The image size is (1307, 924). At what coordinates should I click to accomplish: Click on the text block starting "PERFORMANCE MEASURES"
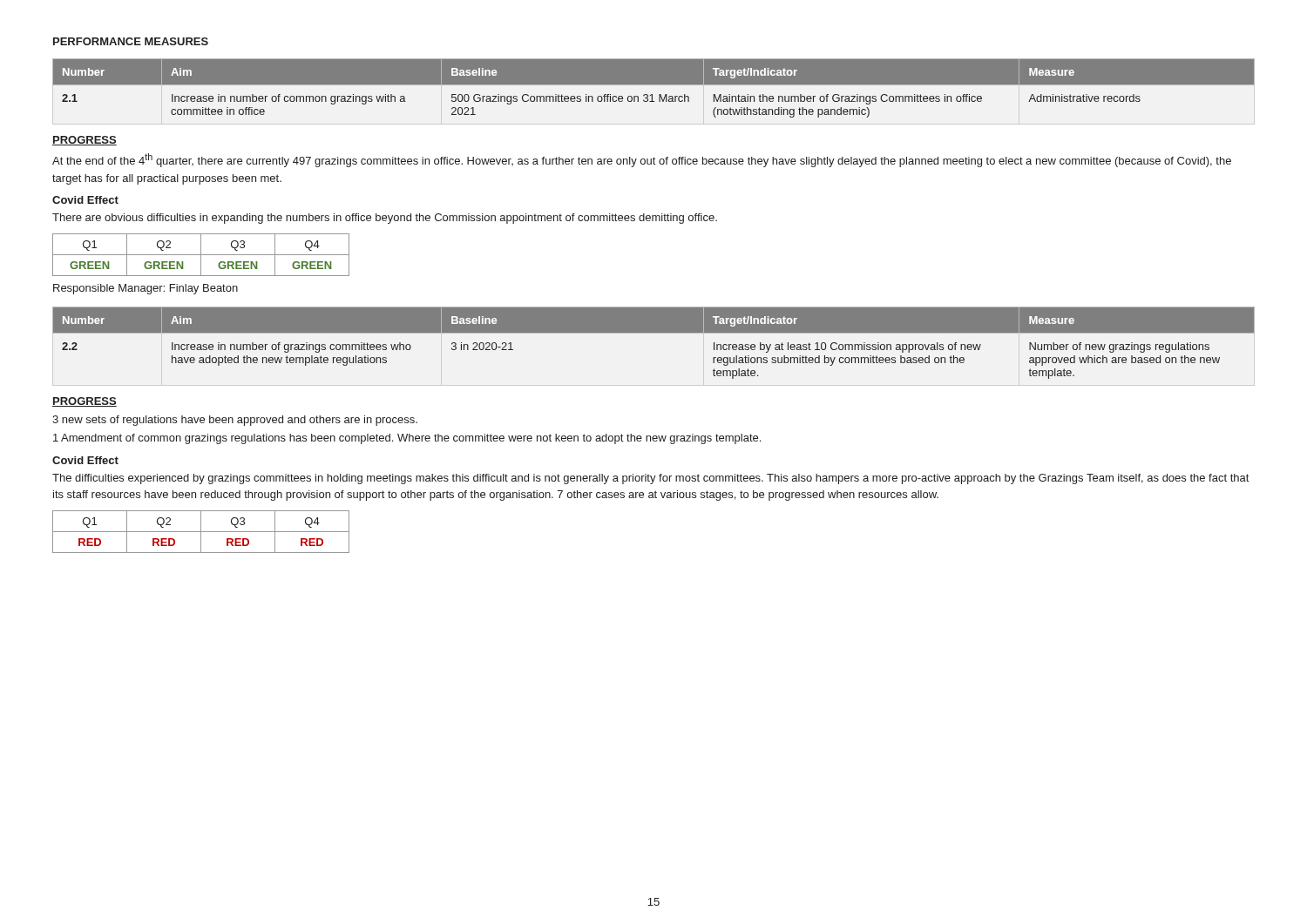[x=130, y=41]
